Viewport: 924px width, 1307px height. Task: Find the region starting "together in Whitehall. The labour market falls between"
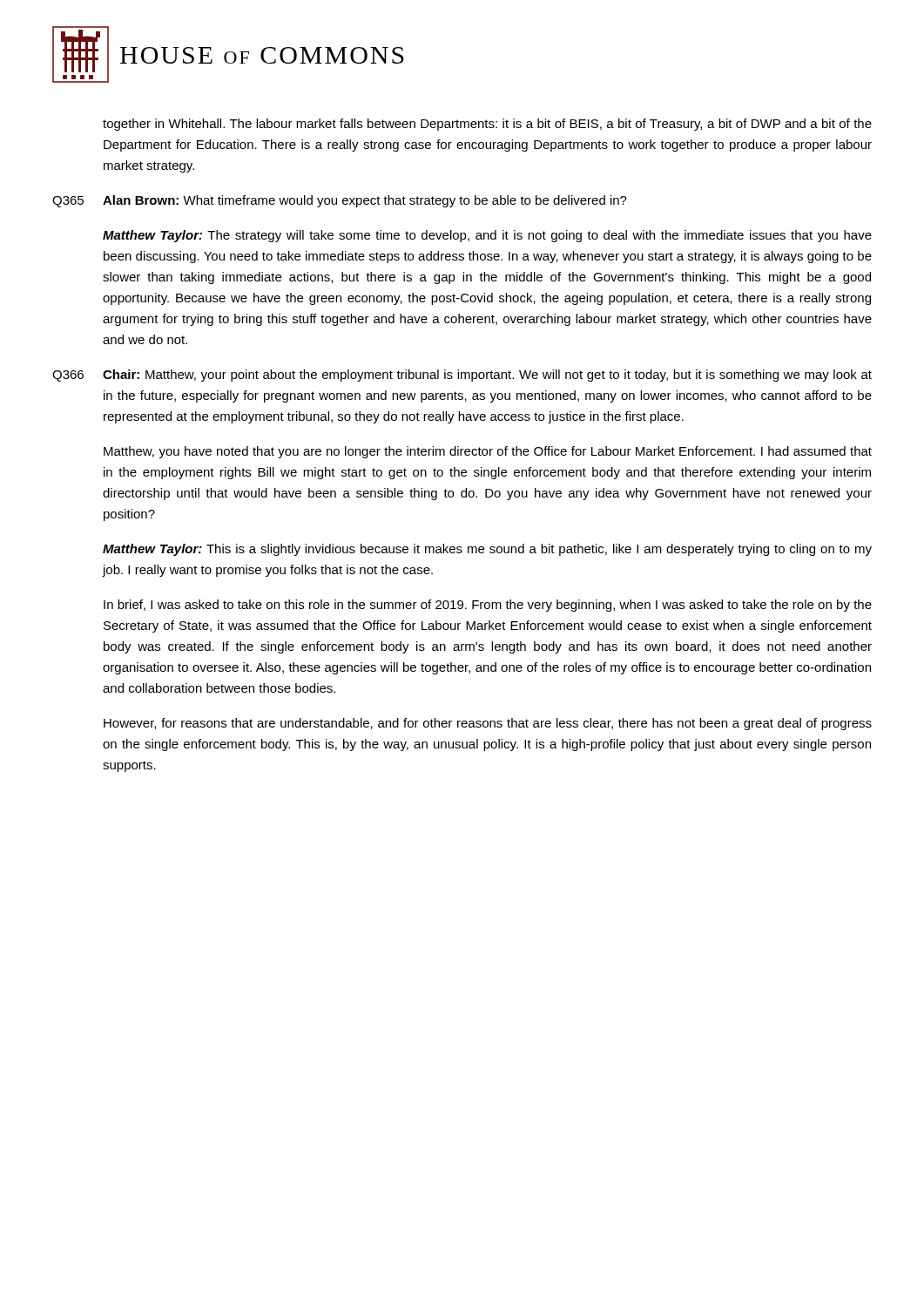coord(487,144)
